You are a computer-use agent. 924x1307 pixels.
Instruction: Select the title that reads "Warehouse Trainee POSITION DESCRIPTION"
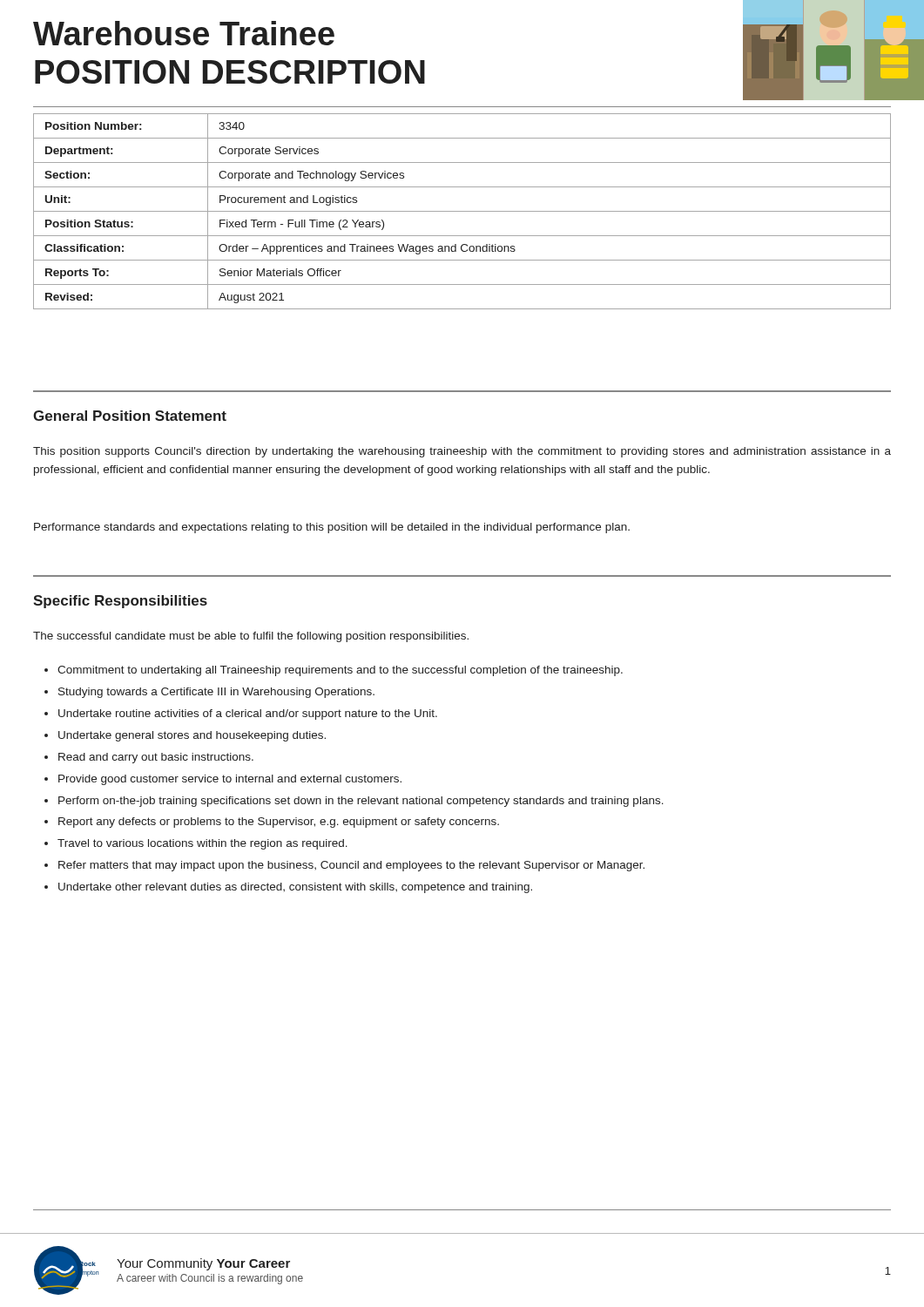[286, 54]
